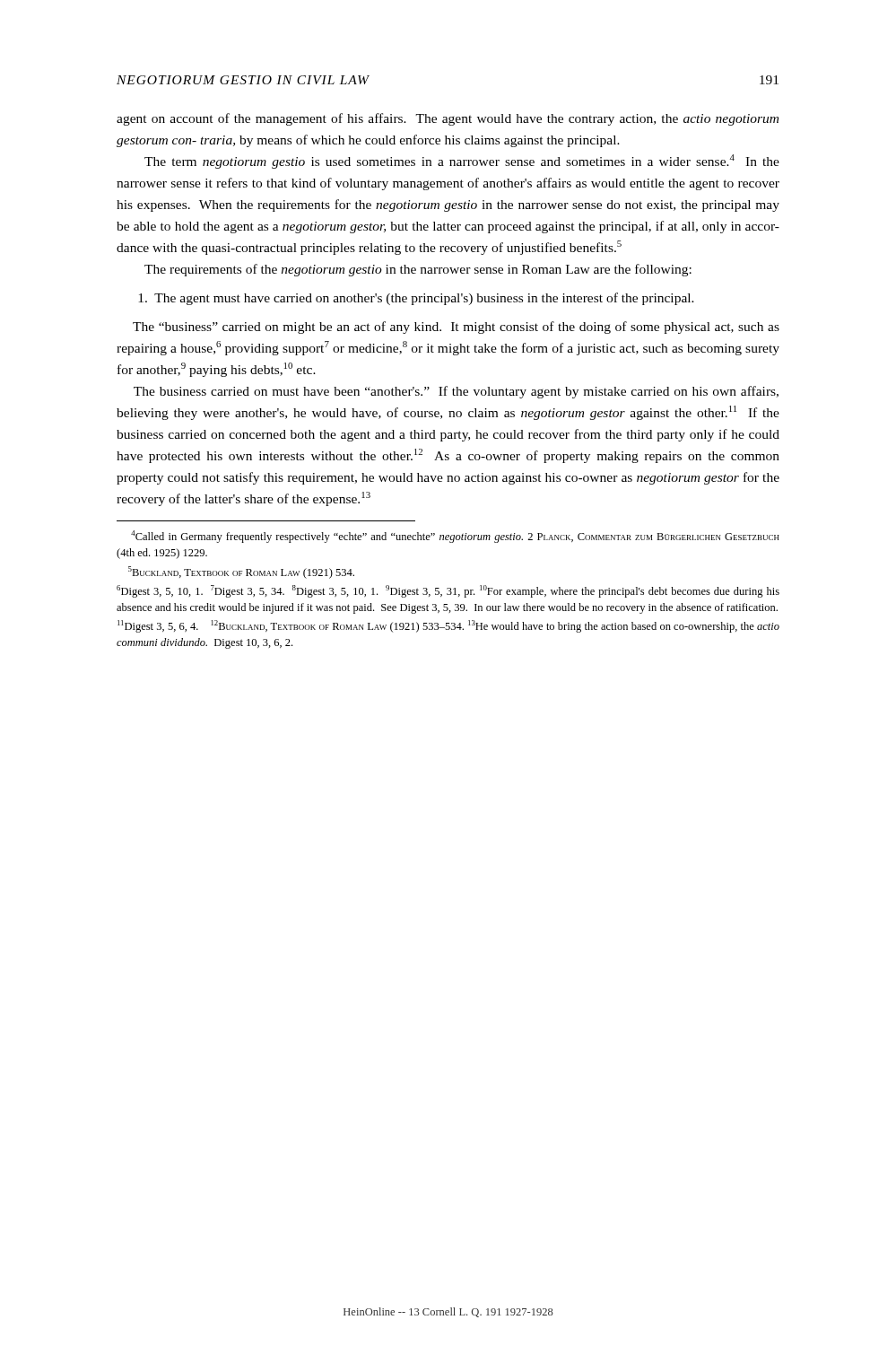
Task: Locate the footnote that reads "6Digest 3, 5, 10, 1. 7Digest 3,"
Action: (x=448, y=599)
